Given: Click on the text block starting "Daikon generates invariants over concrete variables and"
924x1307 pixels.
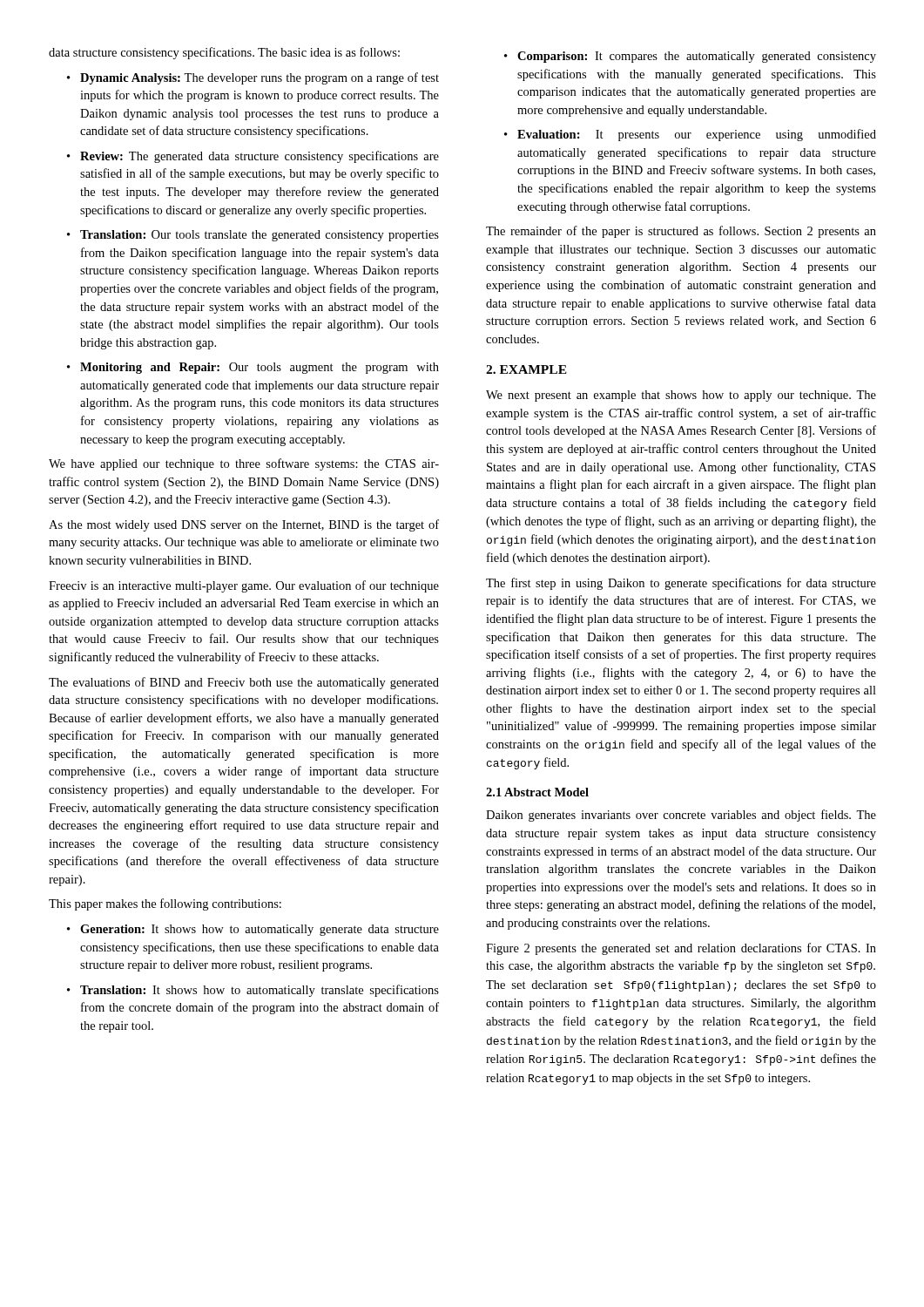Looking at the screenshot, I should 681,869.
